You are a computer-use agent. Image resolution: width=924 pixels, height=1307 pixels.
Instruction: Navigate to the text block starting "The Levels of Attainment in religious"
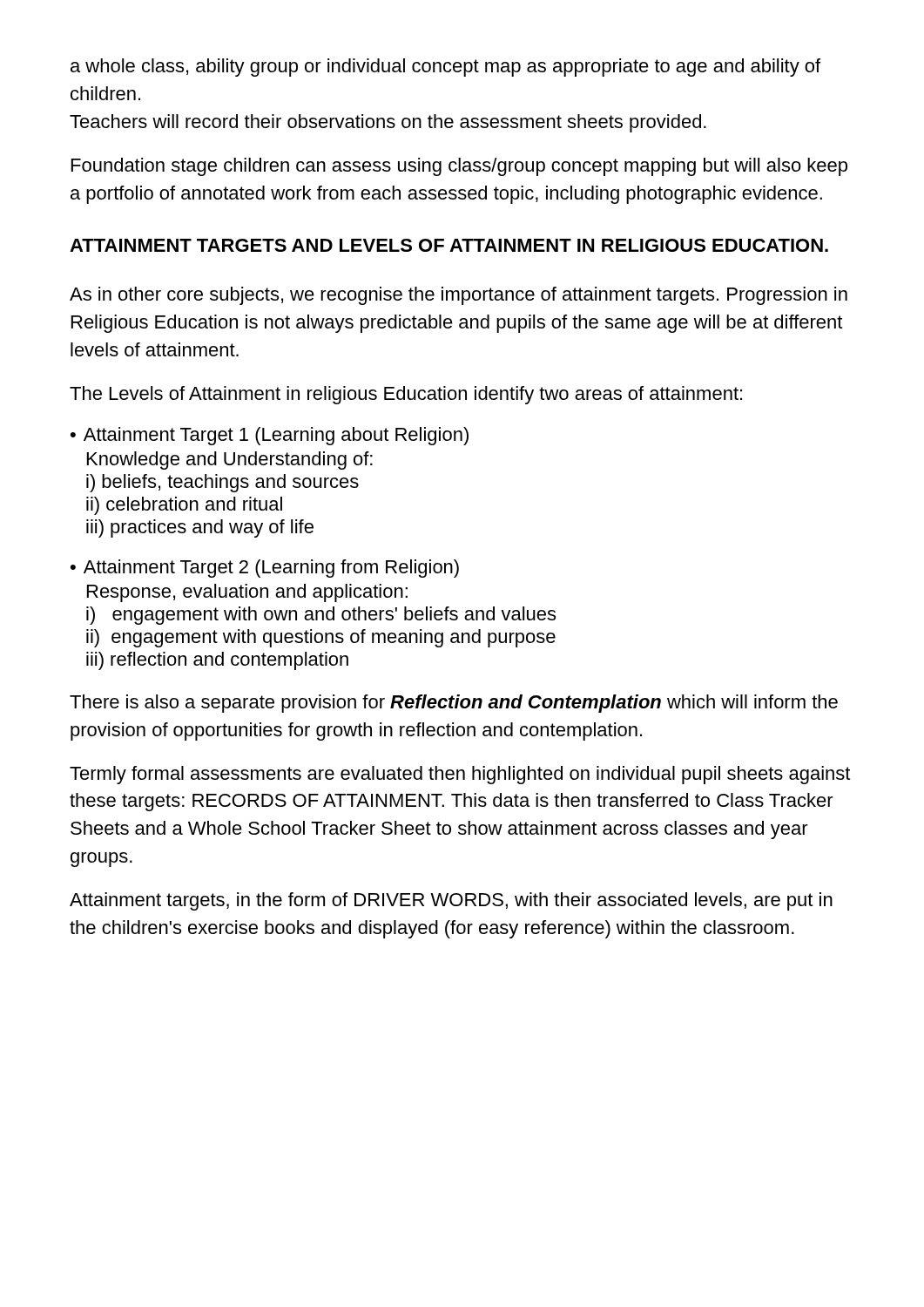click(407, 393)
